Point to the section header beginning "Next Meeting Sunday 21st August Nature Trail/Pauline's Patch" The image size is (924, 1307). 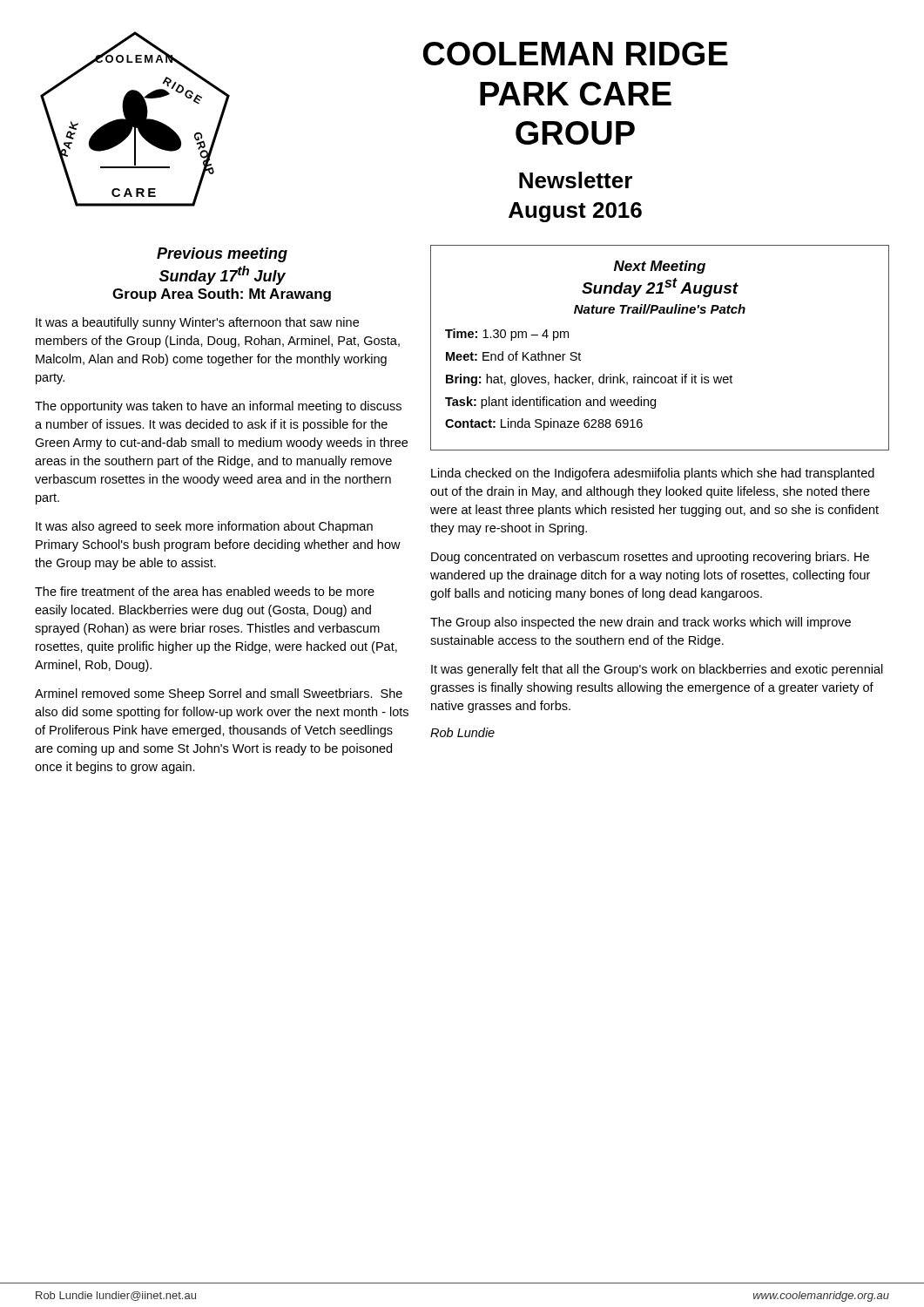point(660,267)
